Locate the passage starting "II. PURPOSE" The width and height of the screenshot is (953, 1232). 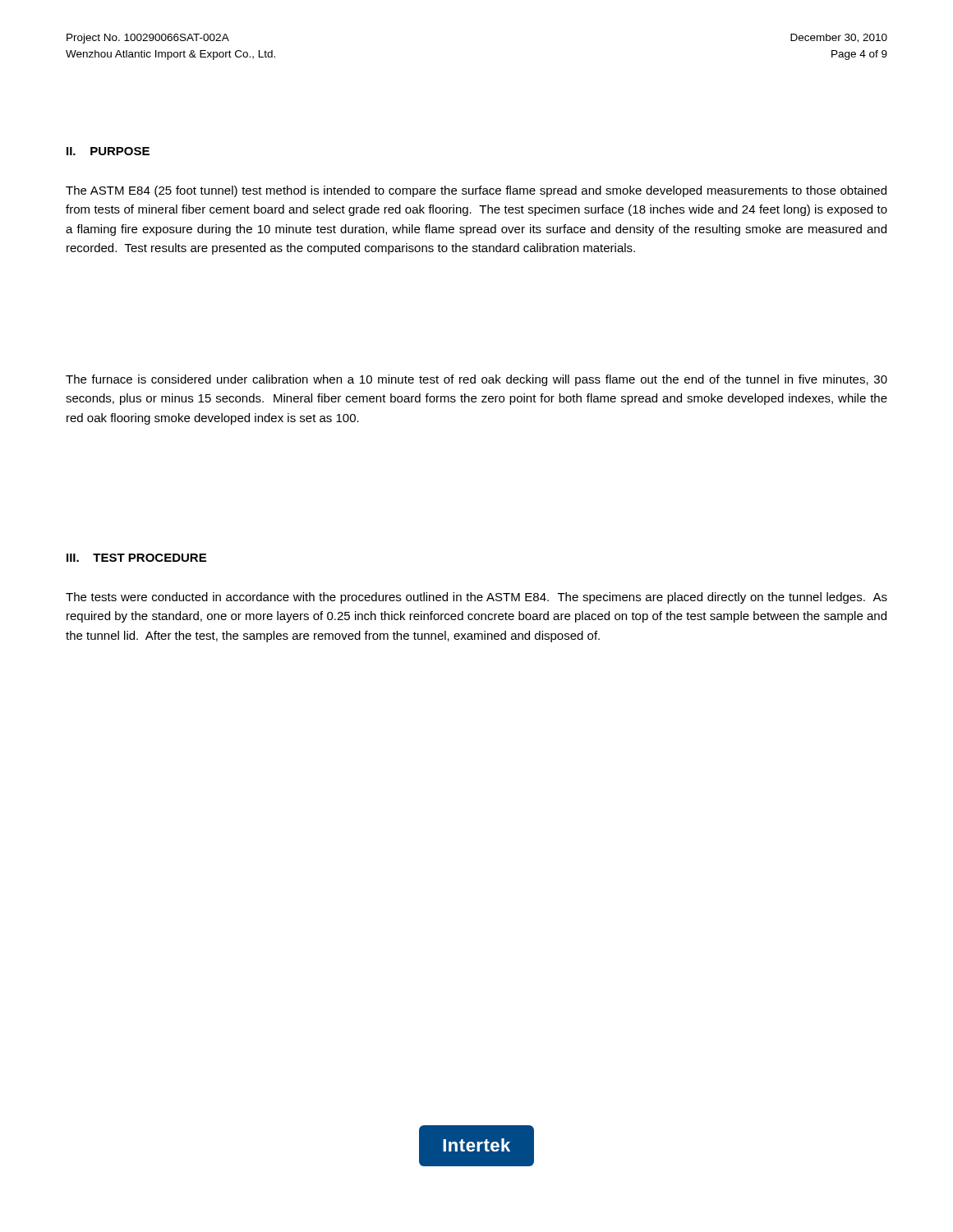point(108,151)
